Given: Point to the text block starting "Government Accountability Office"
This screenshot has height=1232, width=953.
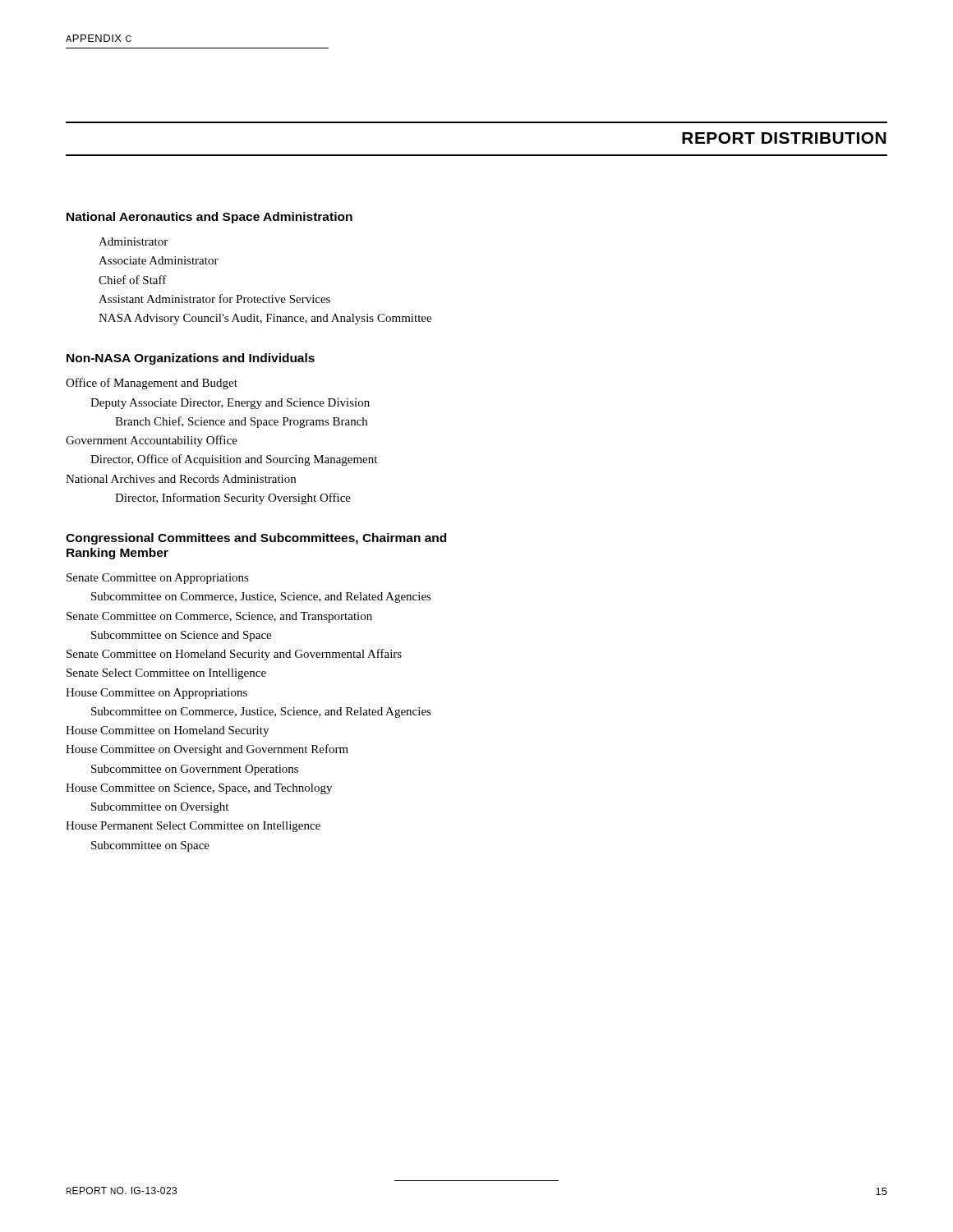Looking at the screenshot, I should [152, 440].
